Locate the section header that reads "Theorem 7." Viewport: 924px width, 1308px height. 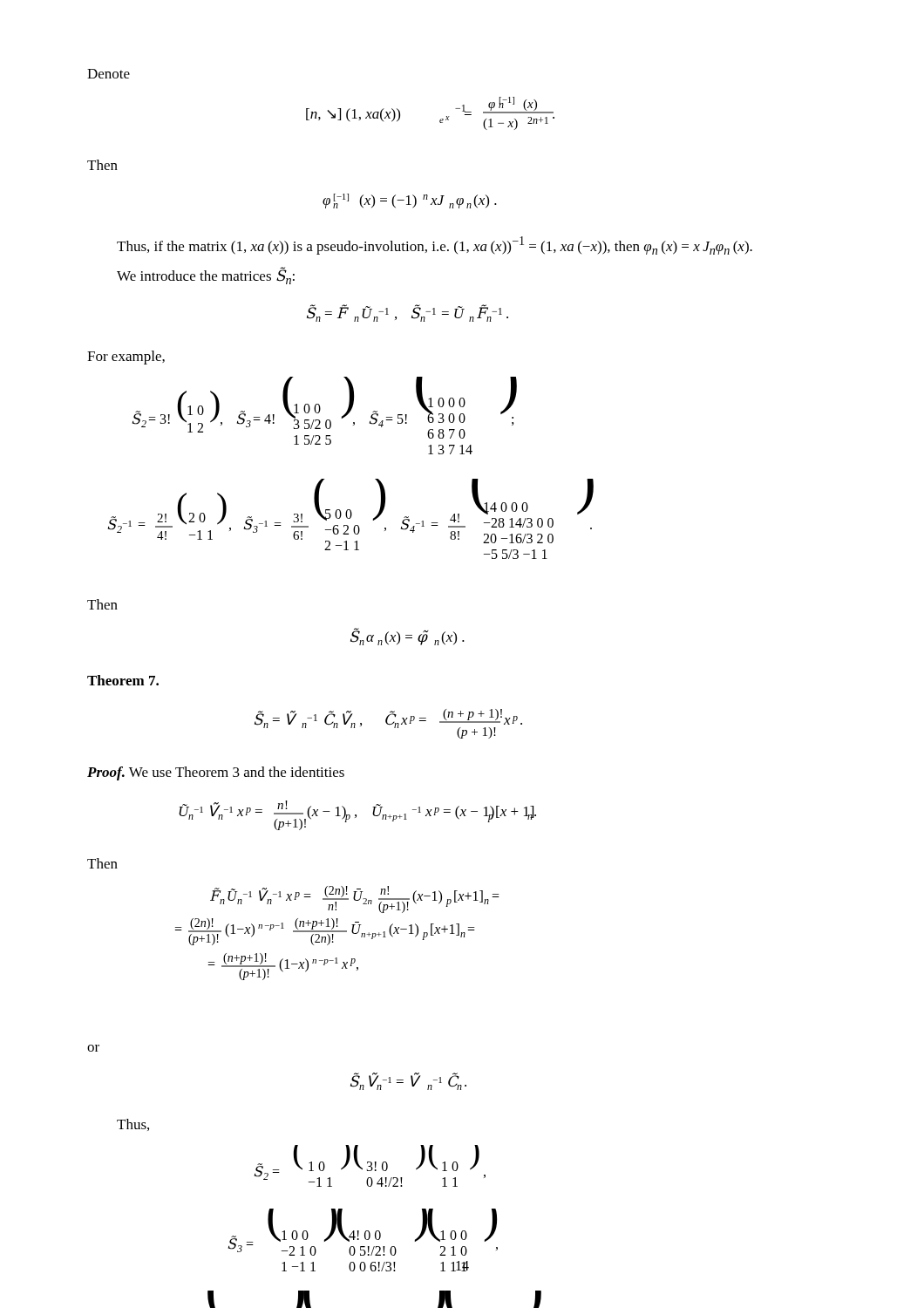123,681
